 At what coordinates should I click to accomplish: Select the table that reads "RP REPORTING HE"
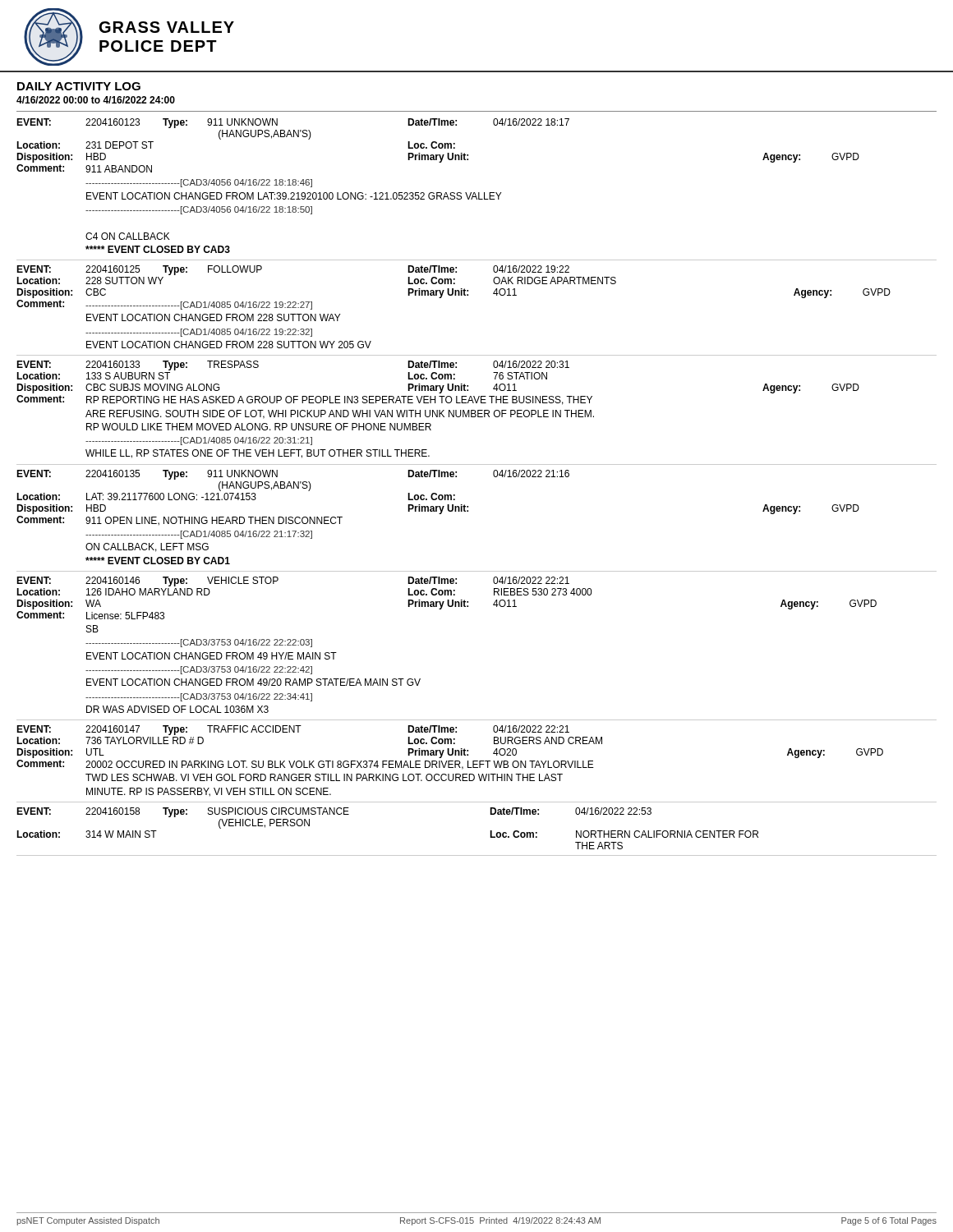[476, 412]
